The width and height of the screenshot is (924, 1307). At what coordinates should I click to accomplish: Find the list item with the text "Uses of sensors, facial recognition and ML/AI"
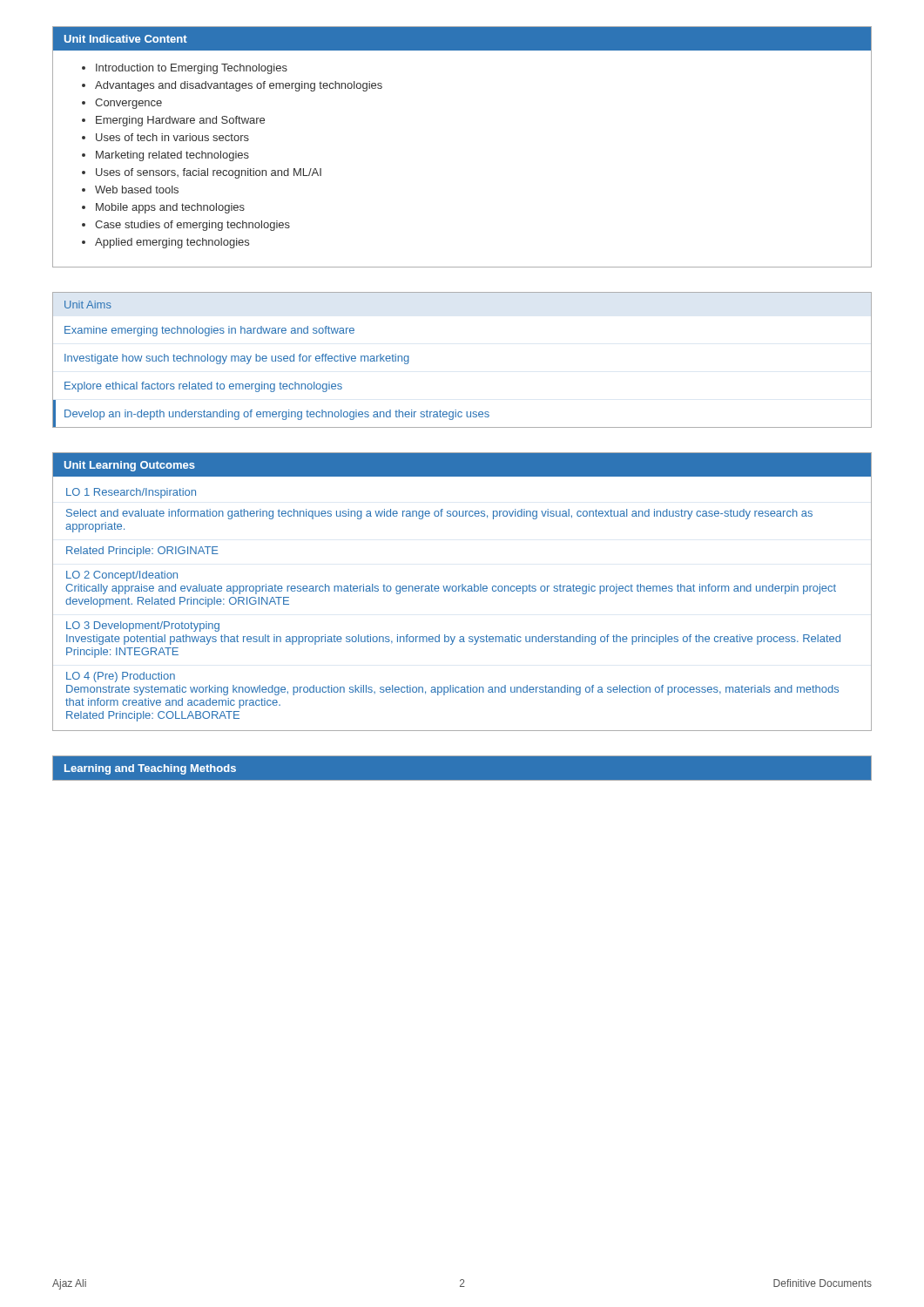pos(209,172)
